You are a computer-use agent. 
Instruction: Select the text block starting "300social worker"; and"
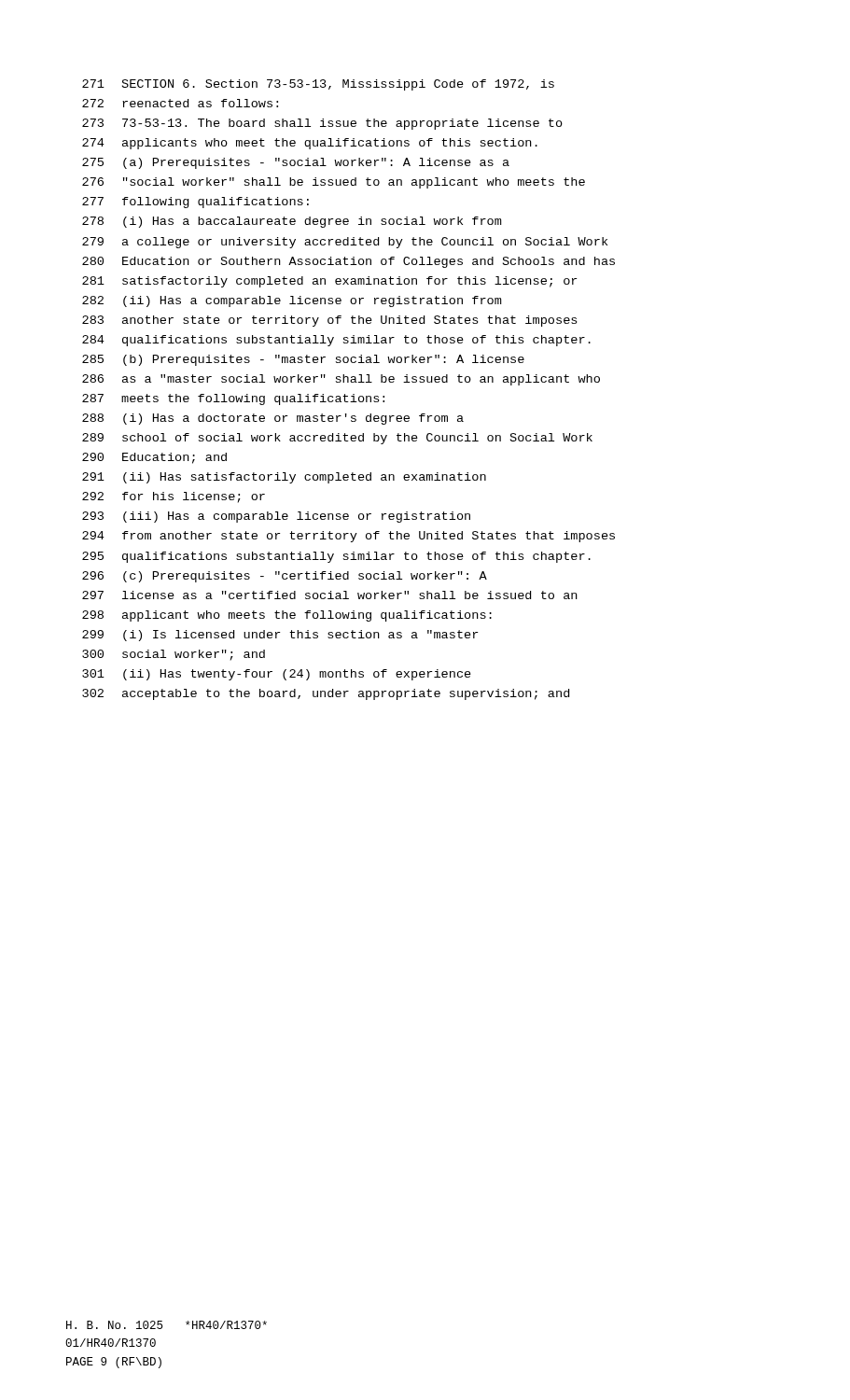click(x=174, y=655)
